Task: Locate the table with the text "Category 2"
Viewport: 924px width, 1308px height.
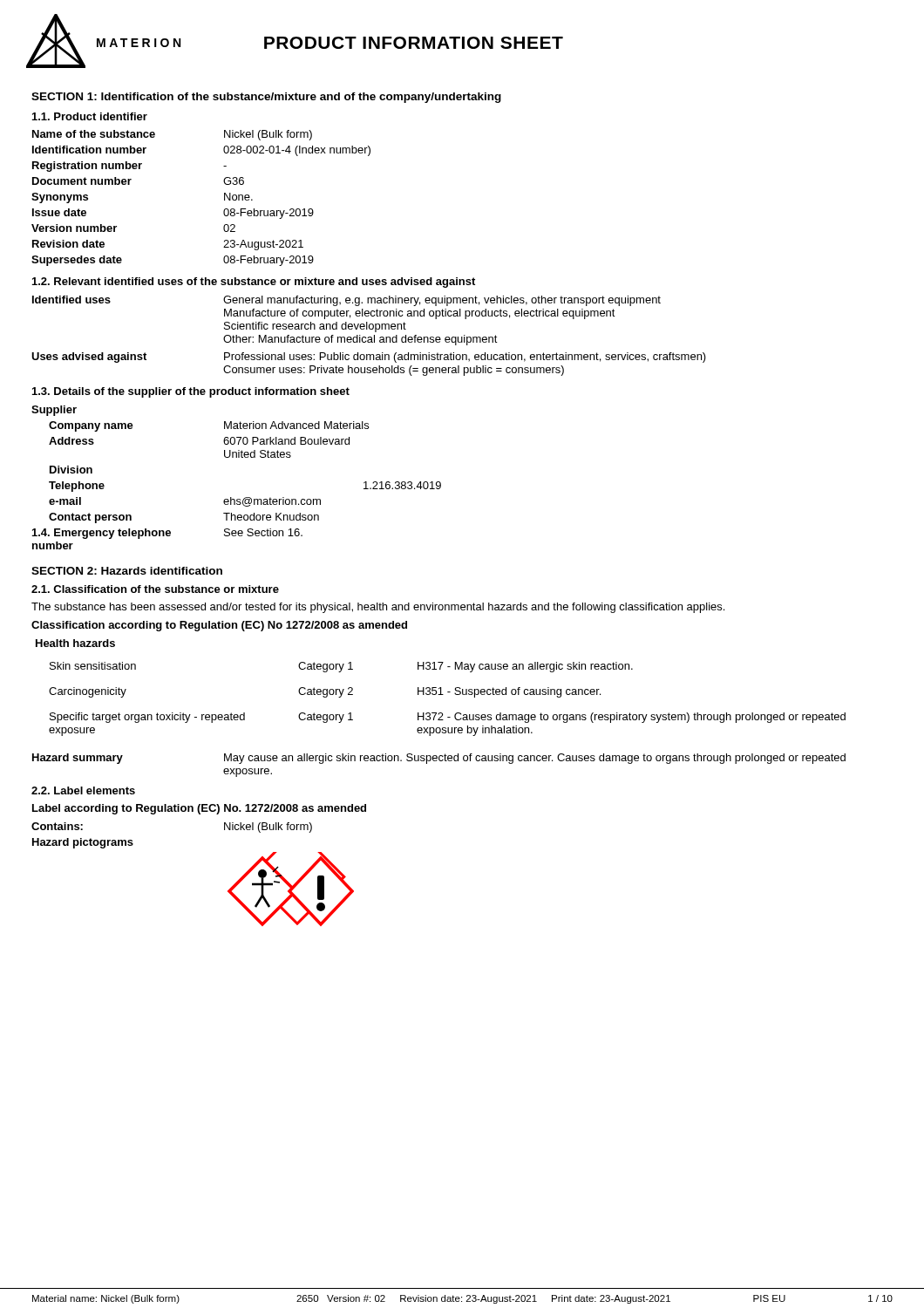Action: pyautogui.click(x=462, y=689)
